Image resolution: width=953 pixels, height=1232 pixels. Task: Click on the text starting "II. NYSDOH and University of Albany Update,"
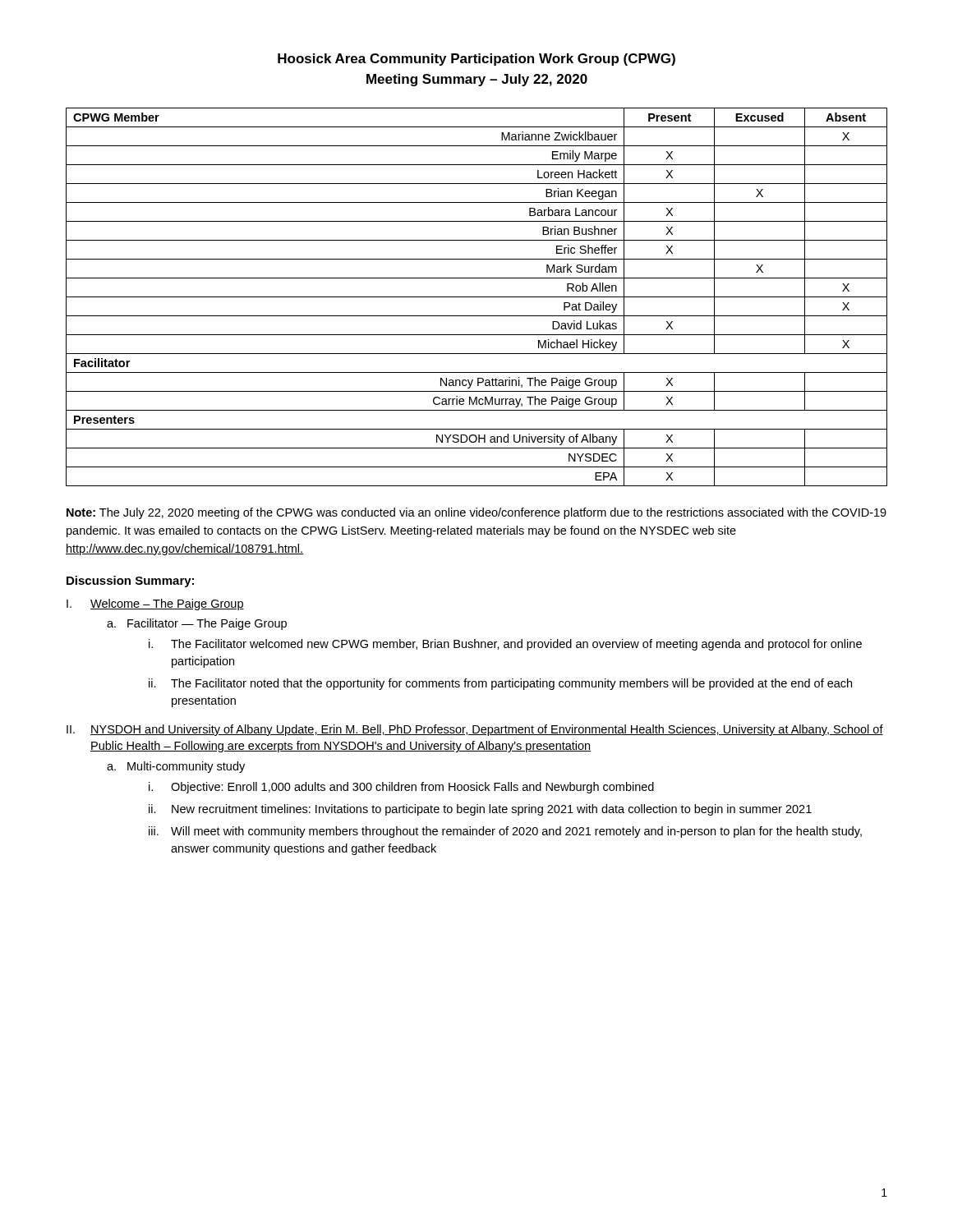476,789
